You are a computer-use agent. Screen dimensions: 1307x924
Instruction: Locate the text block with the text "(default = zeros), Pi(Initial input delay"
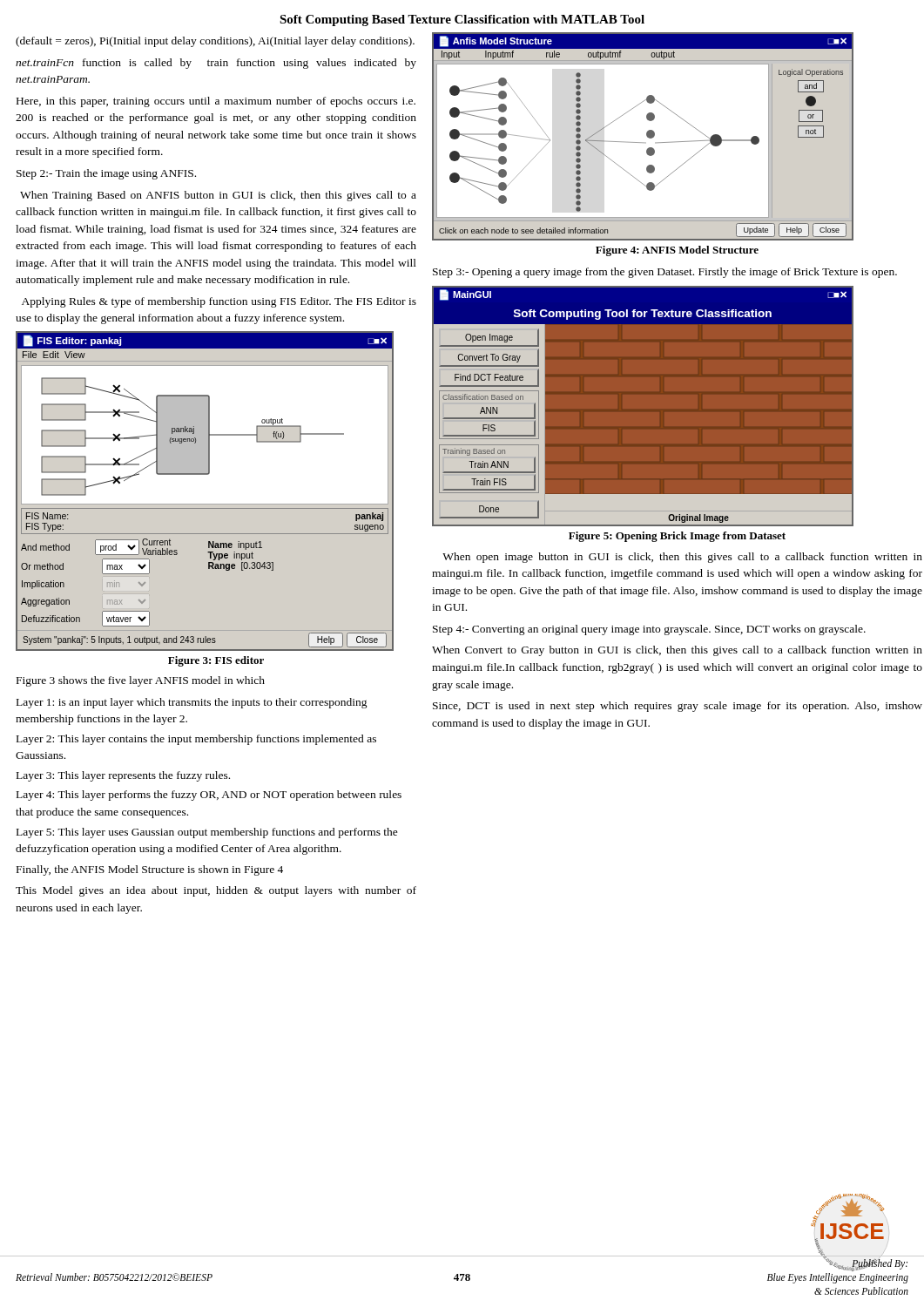(x=216, y=107)
